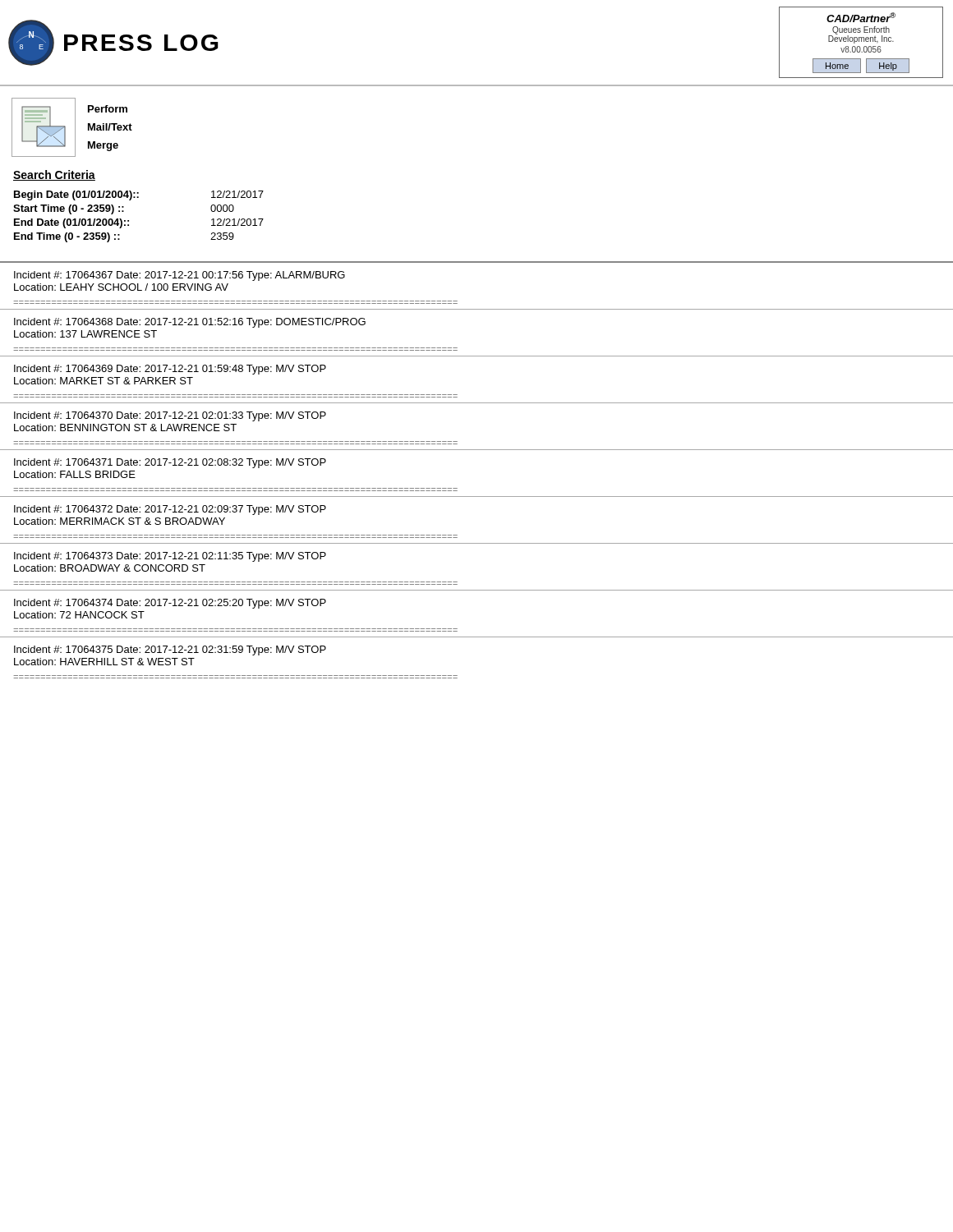This screenshot has height=1232, width=953.
Task: Find the illustration
Action: [x=44, y=128]
